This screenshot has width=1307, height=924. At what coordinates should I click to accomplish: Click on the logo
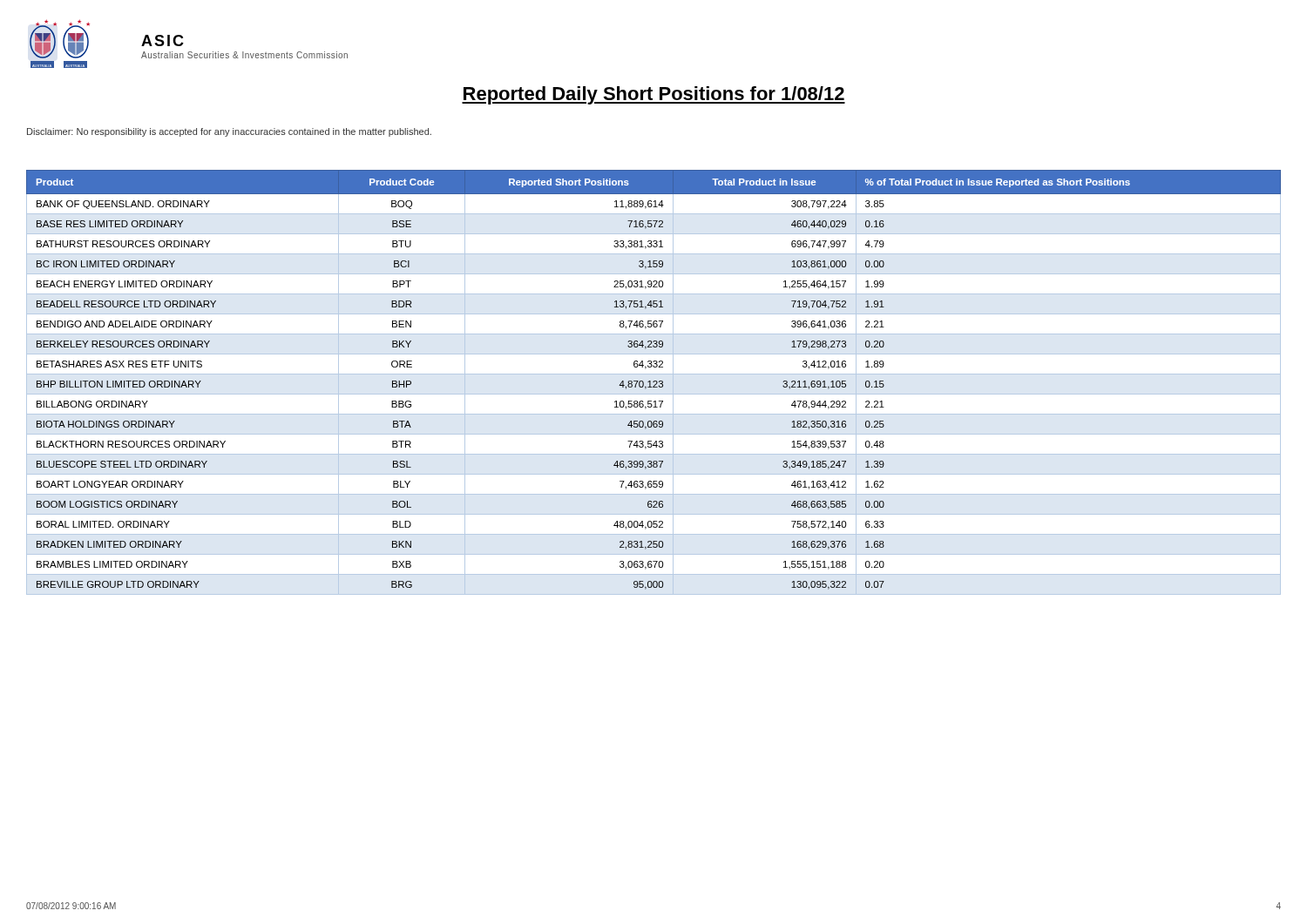[x=187, y=46]
